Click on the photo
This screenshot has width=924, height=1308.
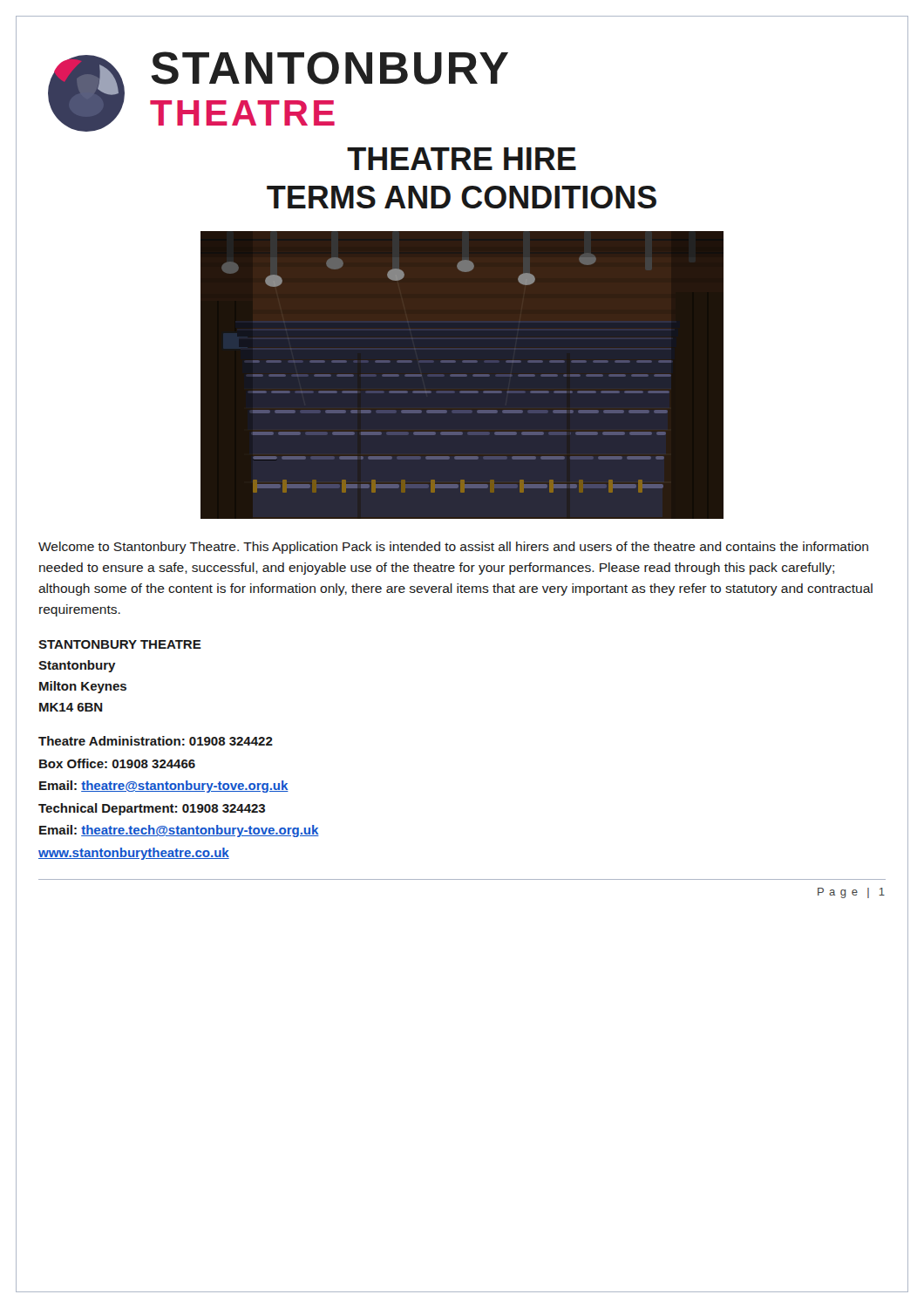[462, 375]
